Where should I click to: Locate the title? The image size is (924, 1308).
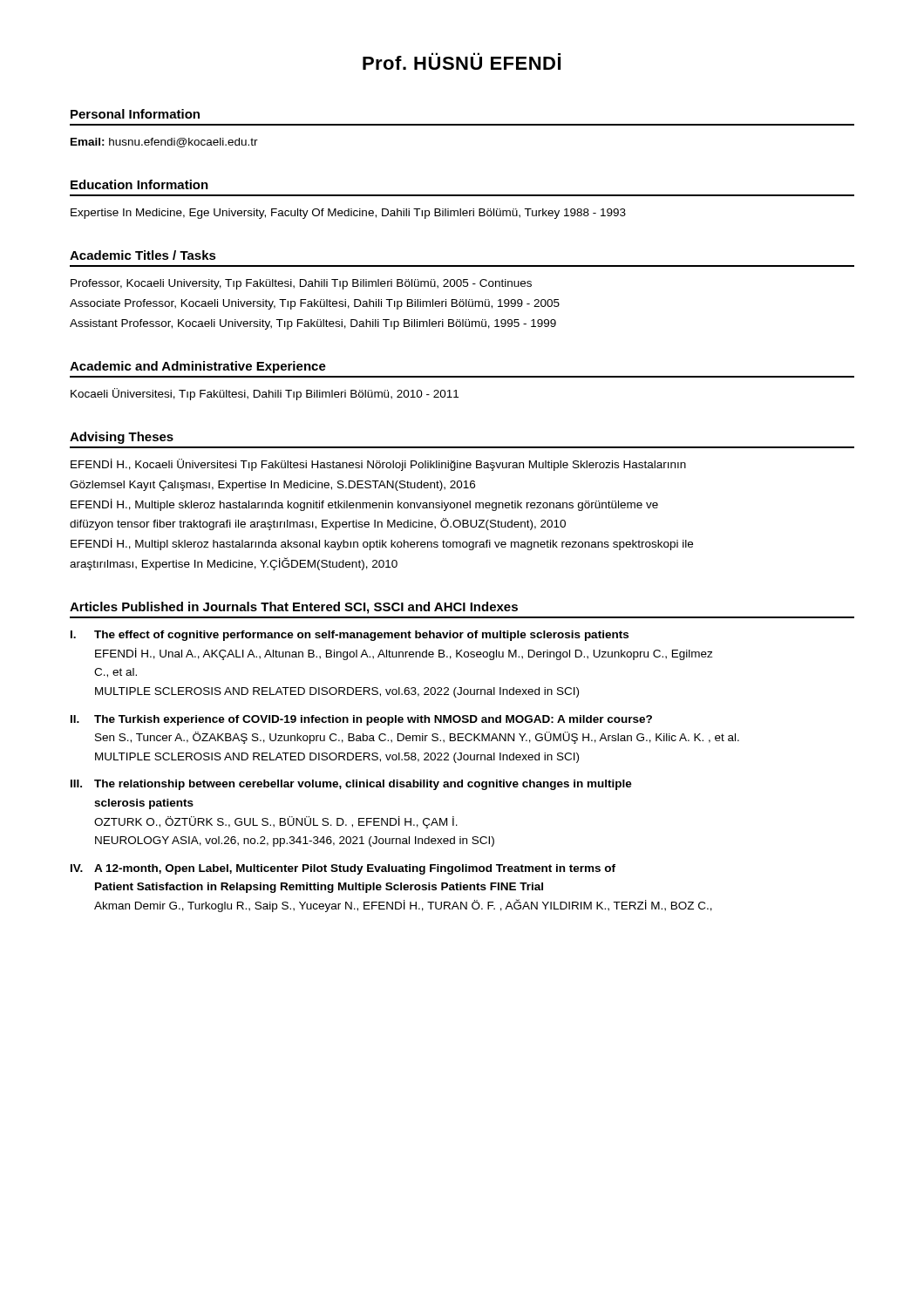point(462,64)
